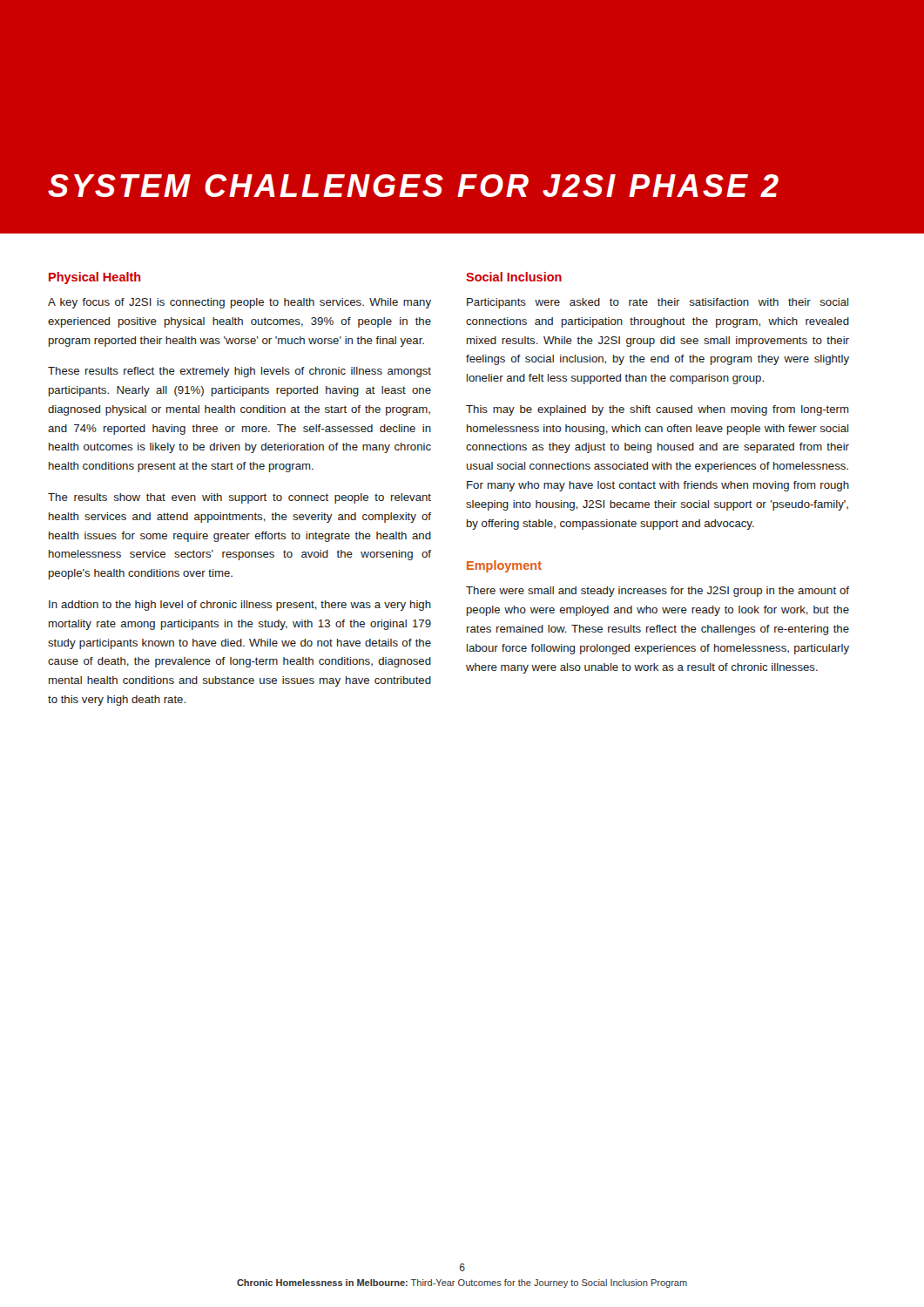
Task: Point to the block beginning "This may be explained"
Action: pos(657,466)
